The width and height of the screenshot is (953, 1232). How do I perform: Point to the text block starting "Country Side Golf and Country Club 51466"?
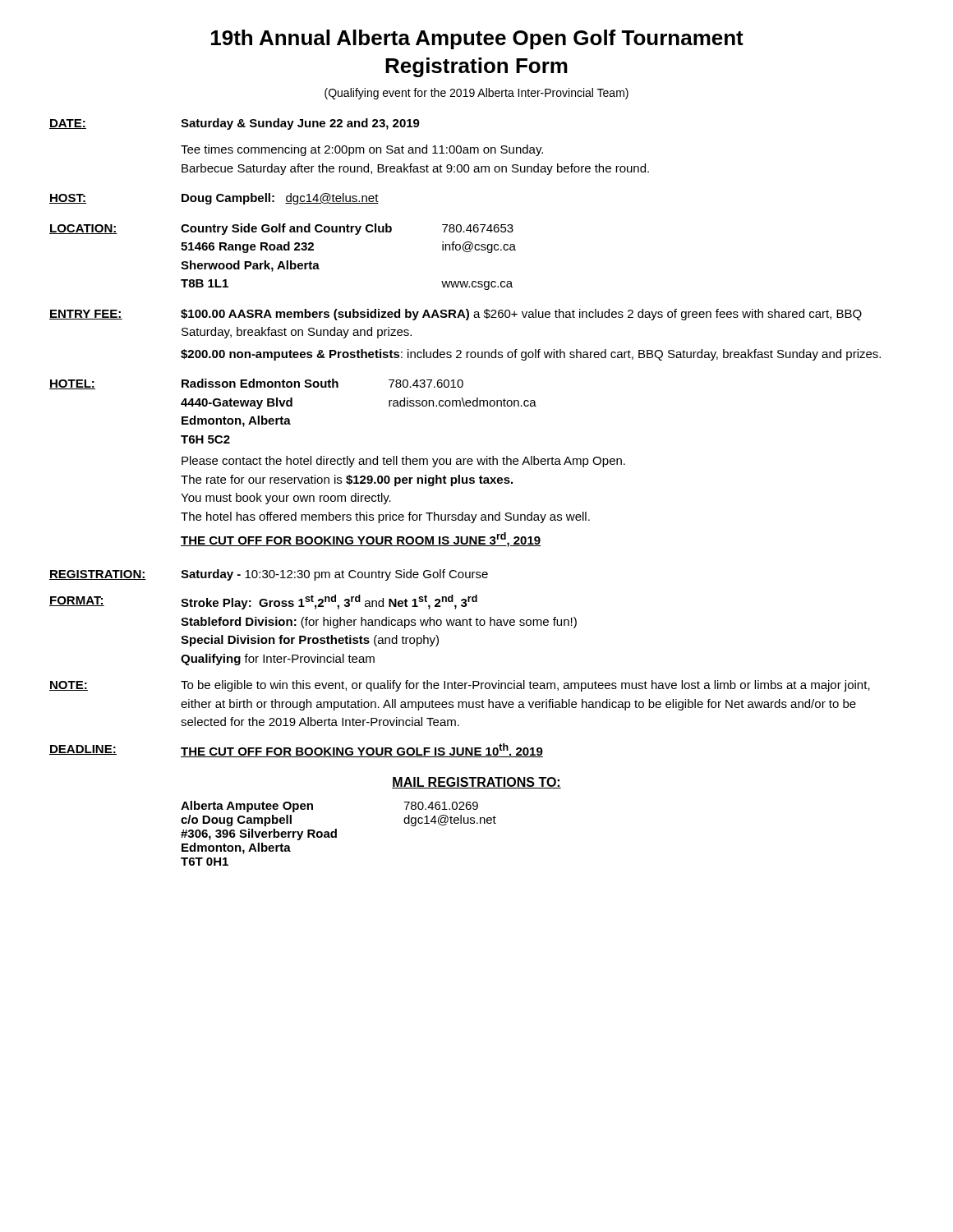pyautogui.click(x=347, y=229)
